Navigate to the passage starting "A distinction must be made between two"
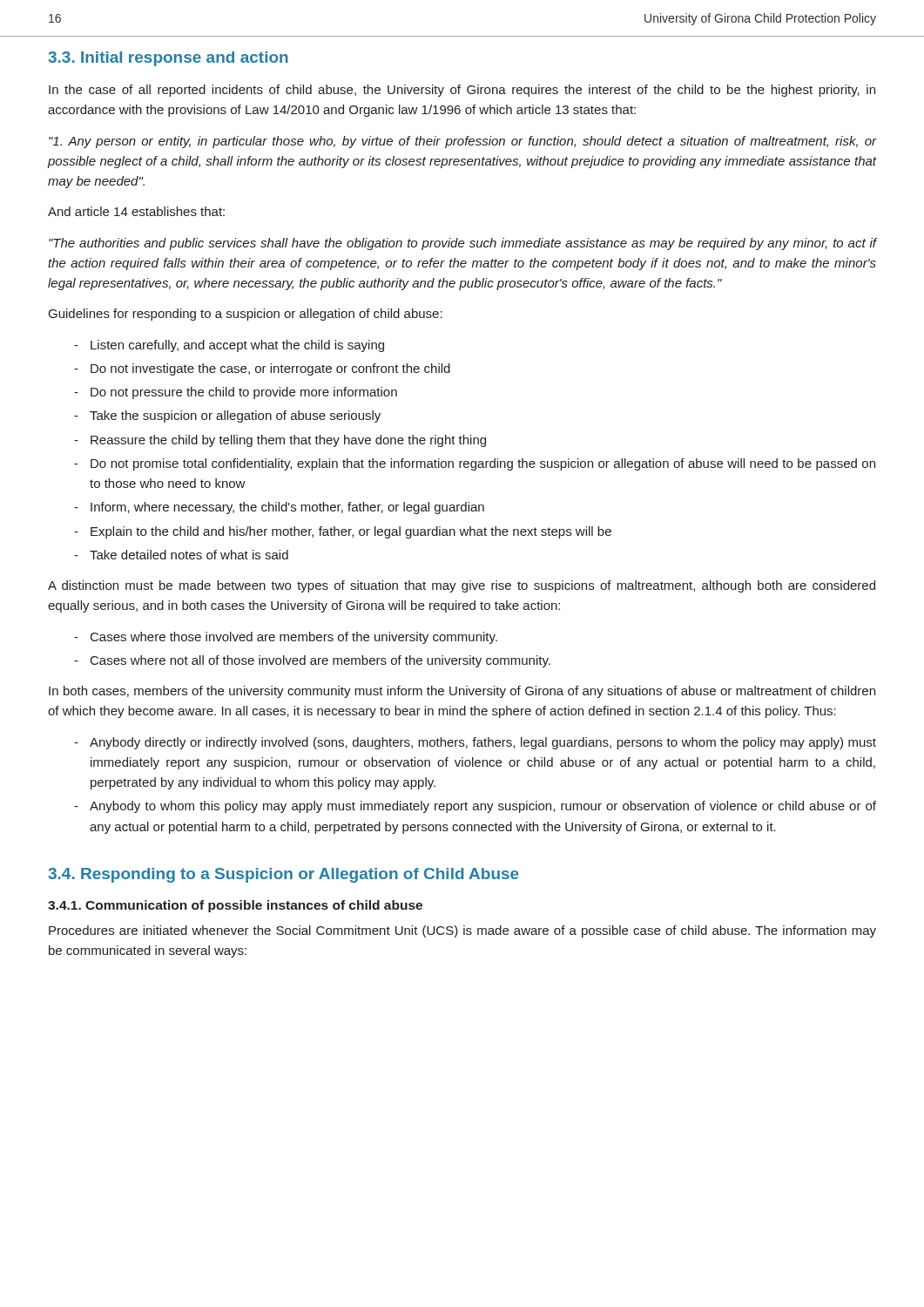 point(462,595)
